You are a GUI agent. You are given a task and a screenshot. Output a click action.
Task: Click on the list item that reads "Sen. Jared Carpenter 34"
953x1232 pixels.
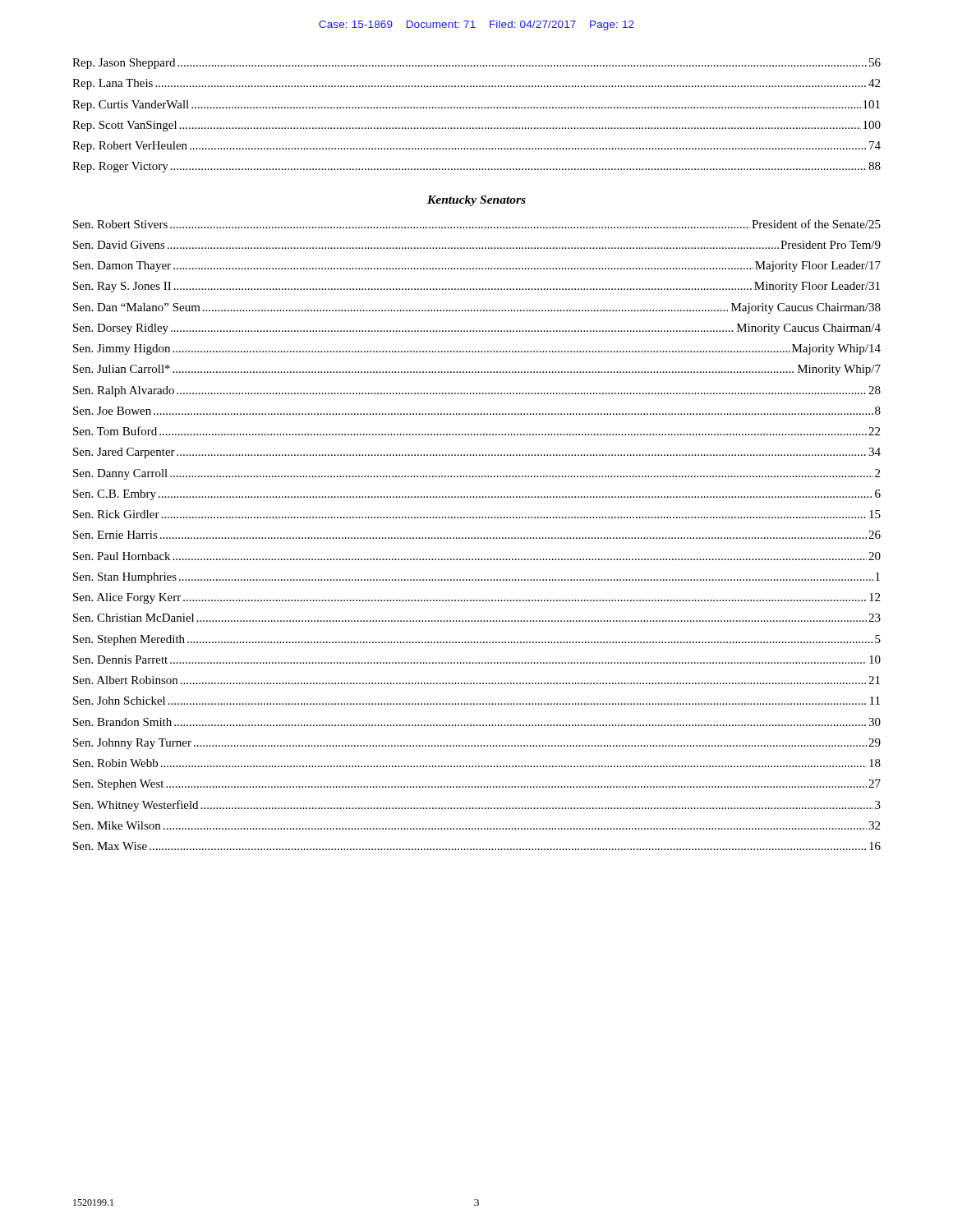click(476, 453)
